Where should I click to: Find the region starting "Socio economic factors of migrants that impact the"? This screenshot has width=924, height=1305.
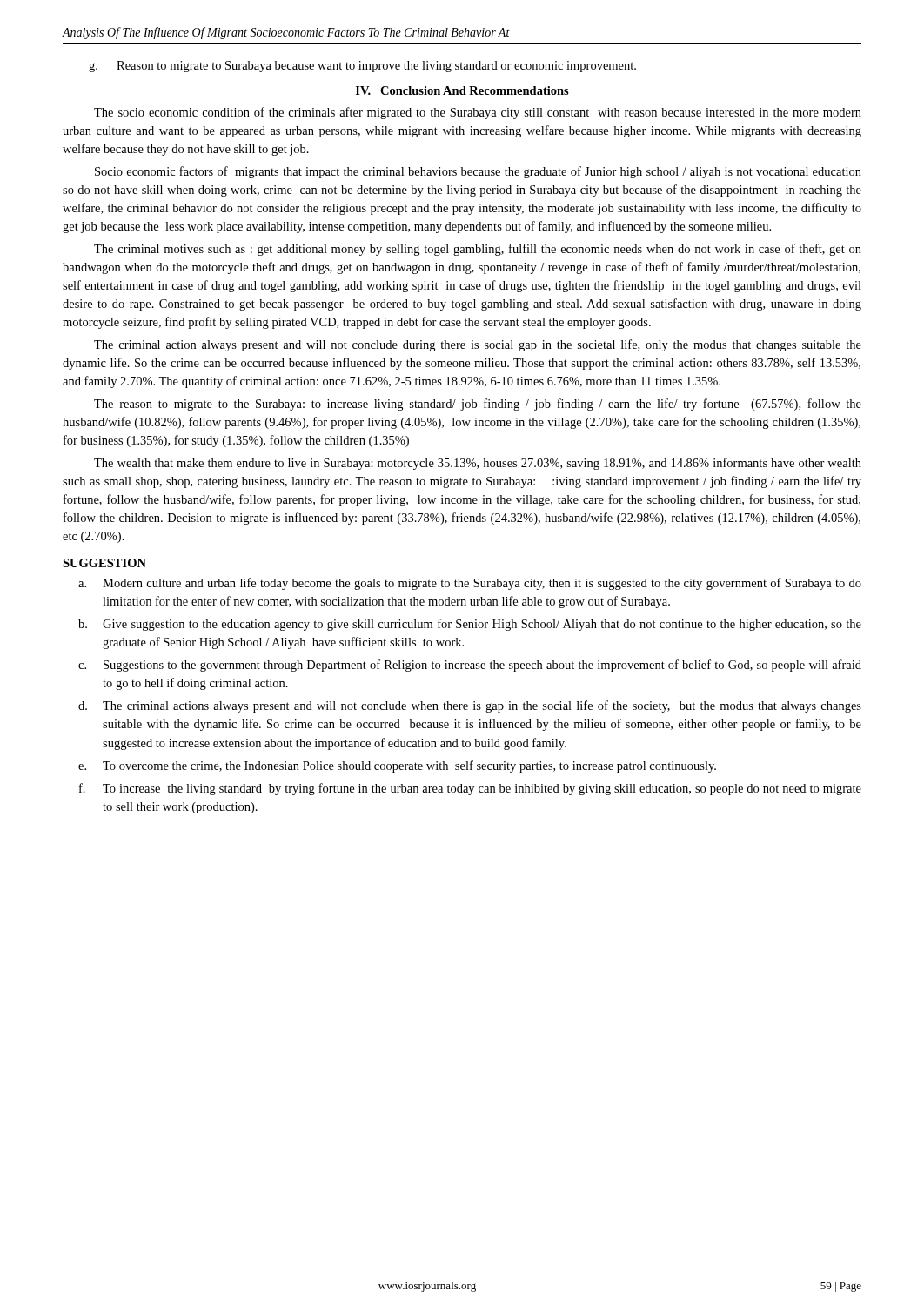tap(462, 199)
